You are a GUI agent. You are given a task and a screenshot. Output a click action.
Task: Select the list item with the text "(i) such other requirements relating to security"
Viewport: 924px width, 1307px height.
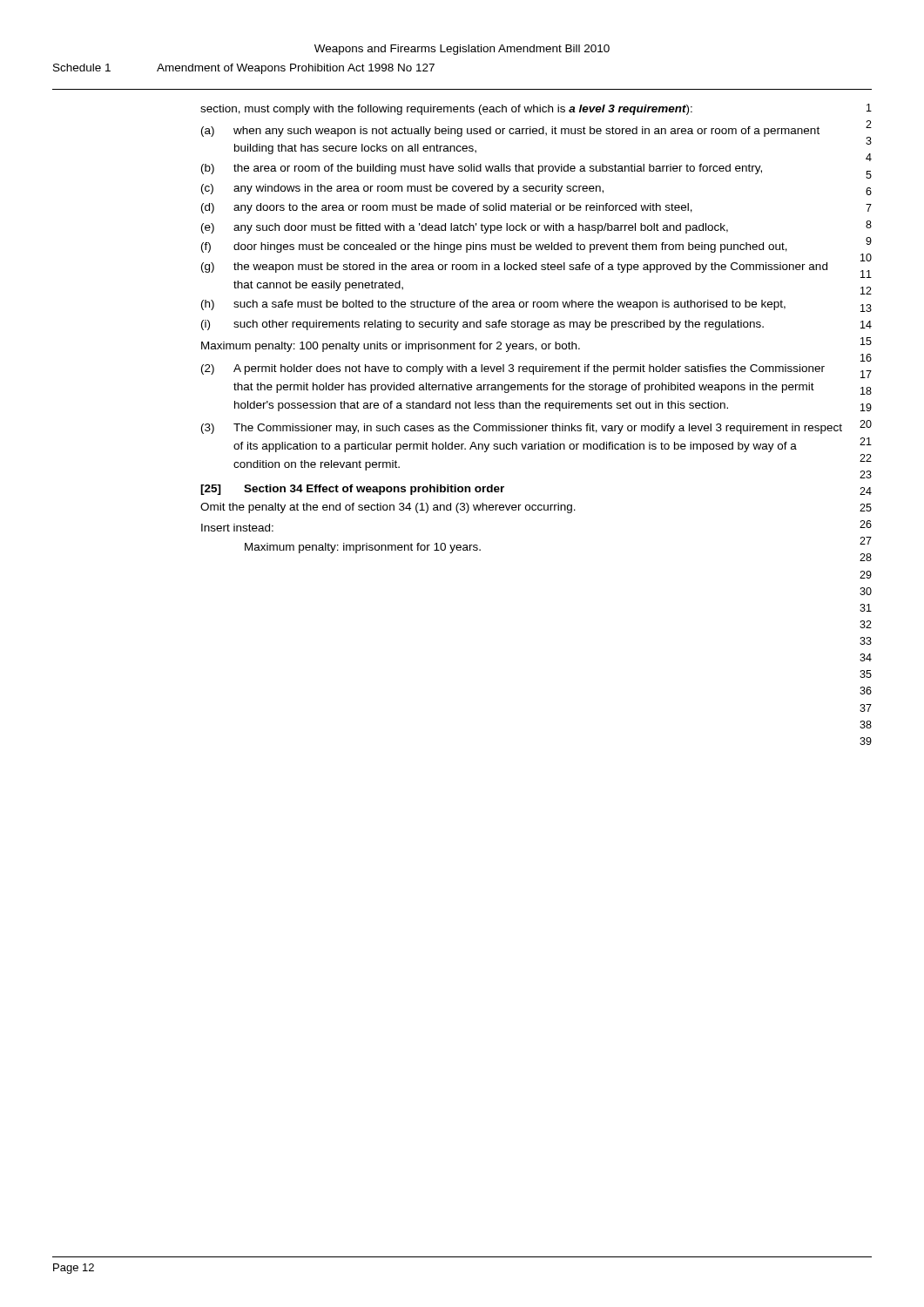[x=523, y=324]
